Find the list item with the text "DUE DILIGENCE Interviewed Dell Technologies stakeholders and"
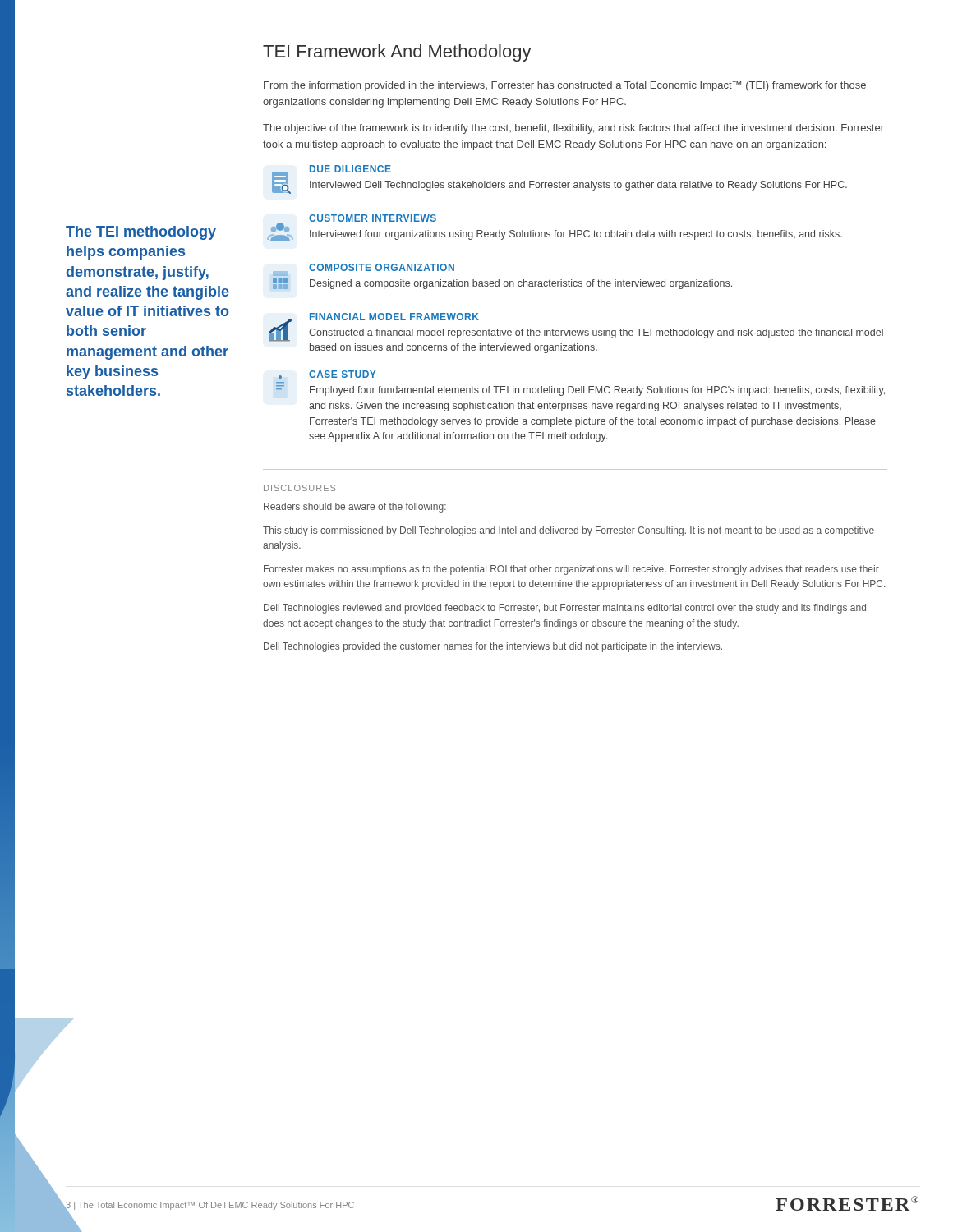 click(575, 181)
